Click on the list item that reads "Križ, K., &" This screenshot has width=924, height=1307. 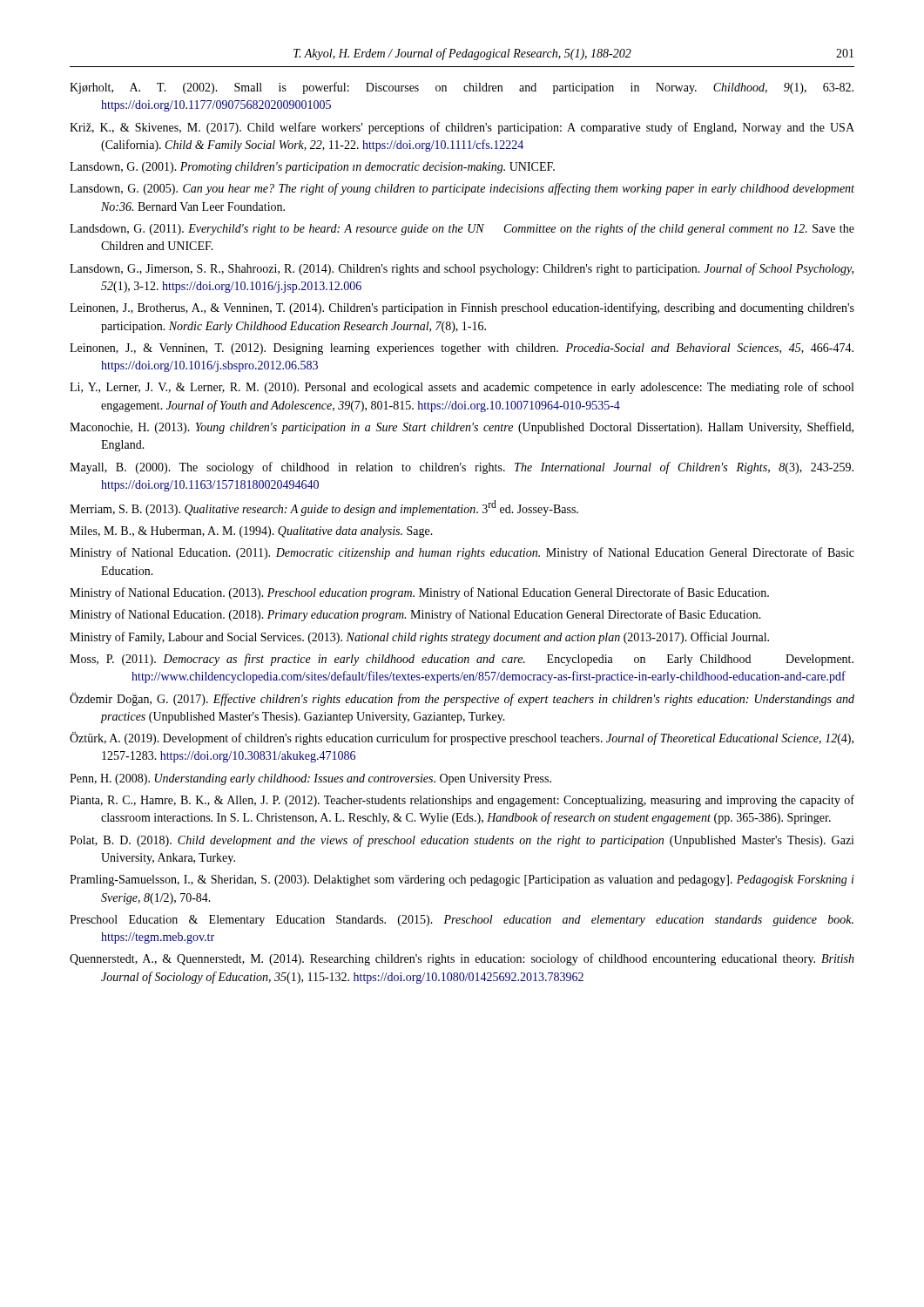(x=462, y=136)
